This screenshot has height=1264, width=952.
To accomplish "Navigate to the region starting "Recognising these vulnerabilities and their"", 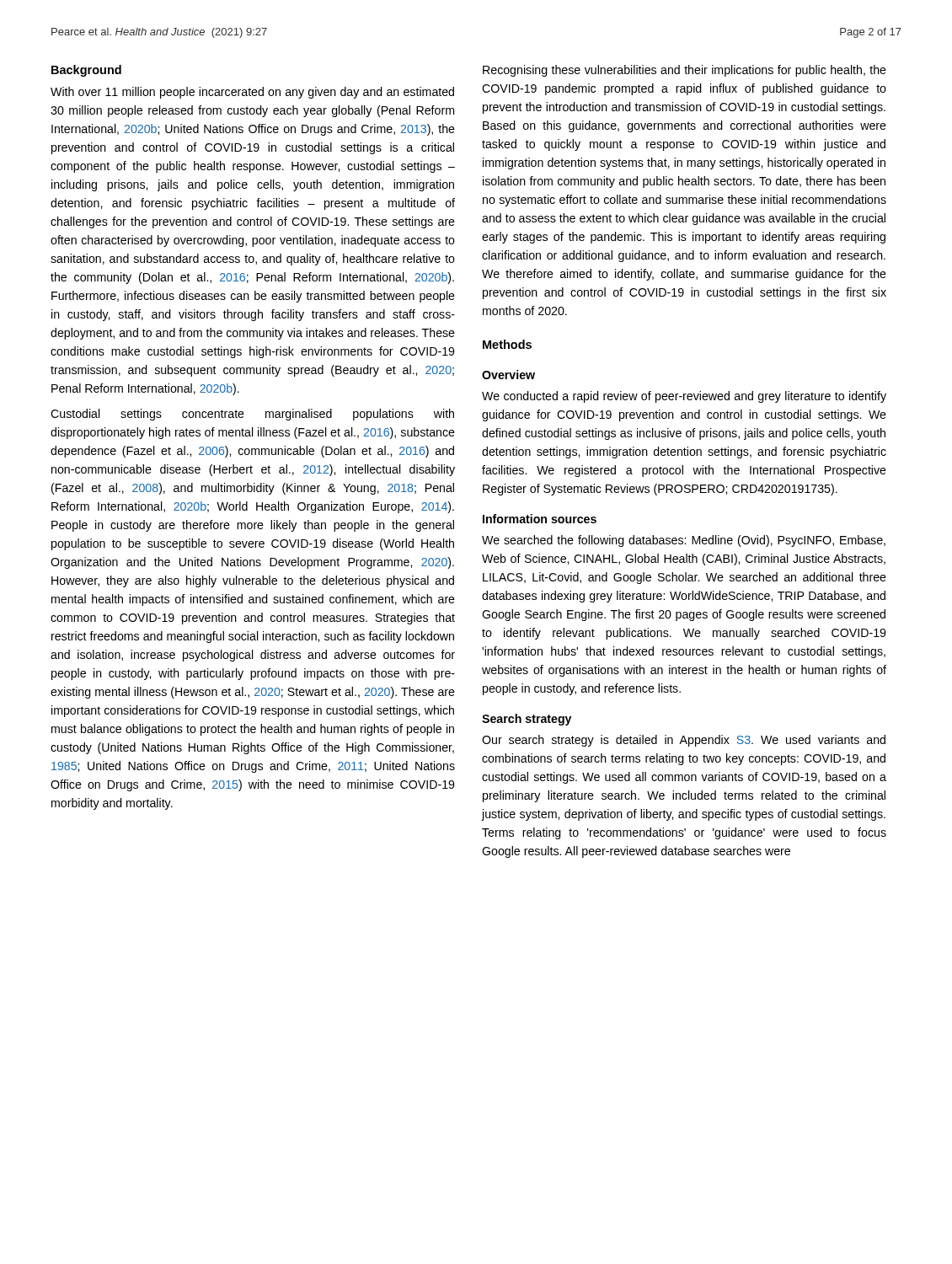I will (x=684, y=190).
